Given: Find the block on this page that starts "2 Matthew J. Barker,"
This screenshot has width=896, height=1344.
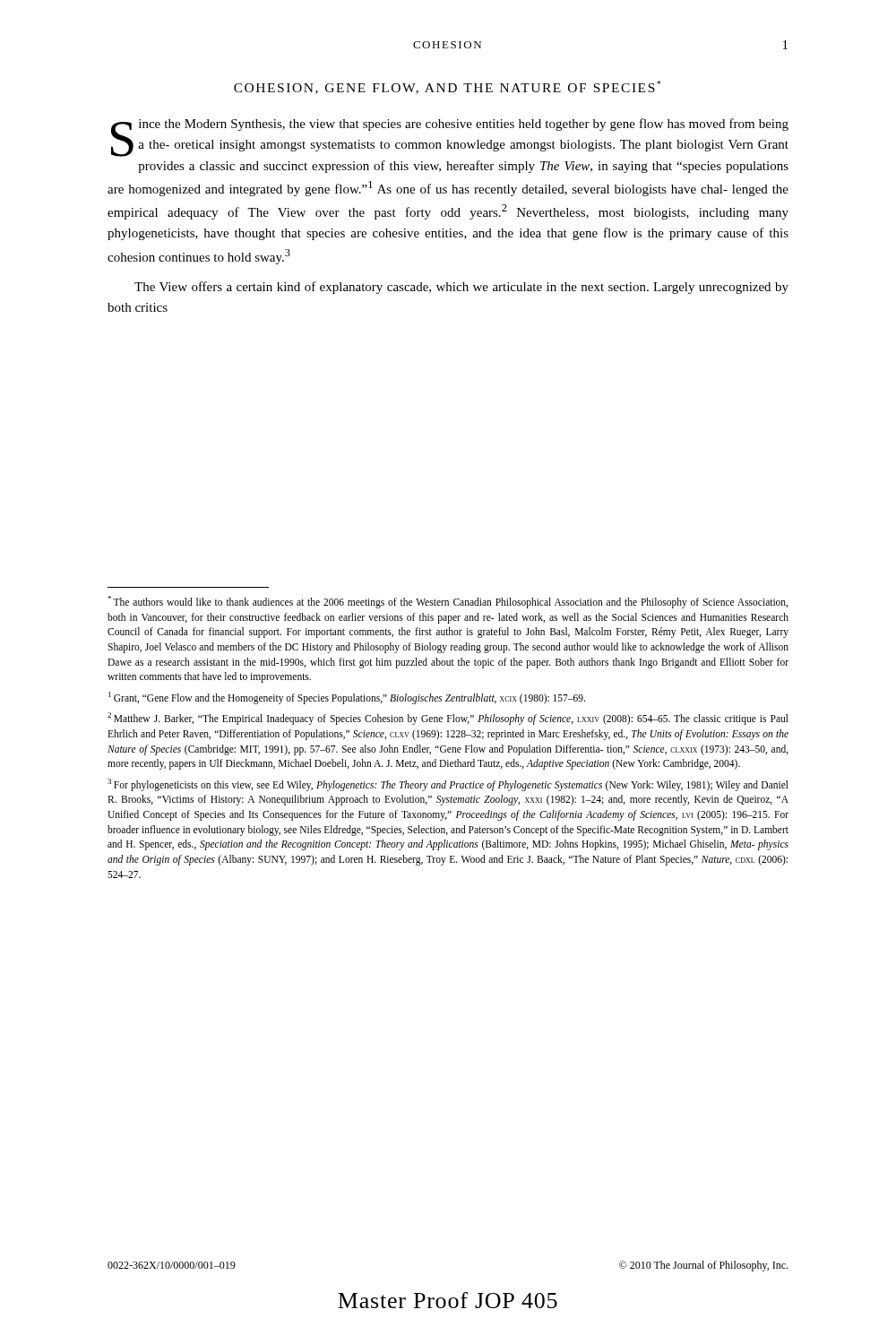Looking at the screenshot, I should coord(448,740).
